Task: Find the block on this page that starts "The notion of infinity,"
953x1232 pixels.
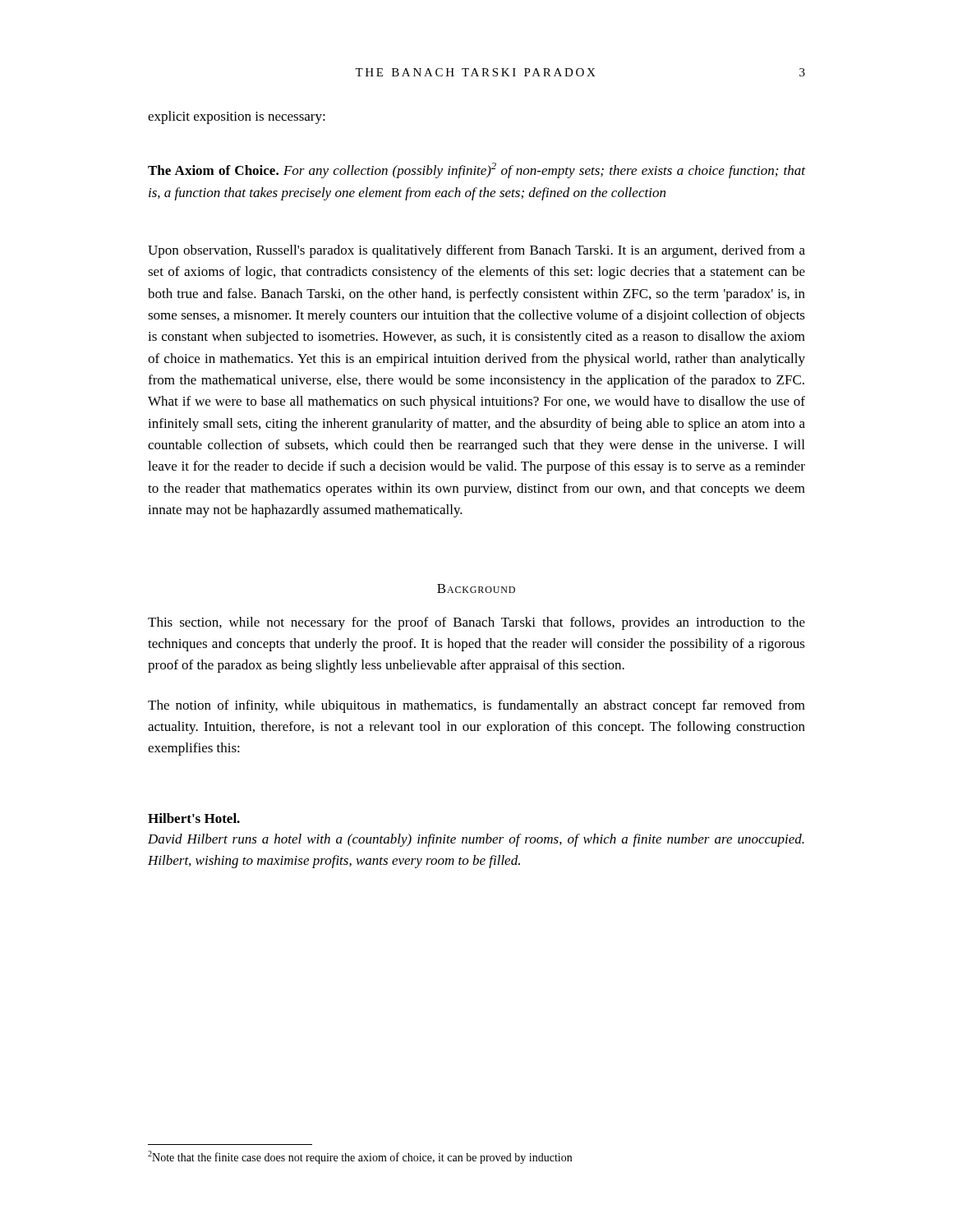Action: (x=476, y=727)
